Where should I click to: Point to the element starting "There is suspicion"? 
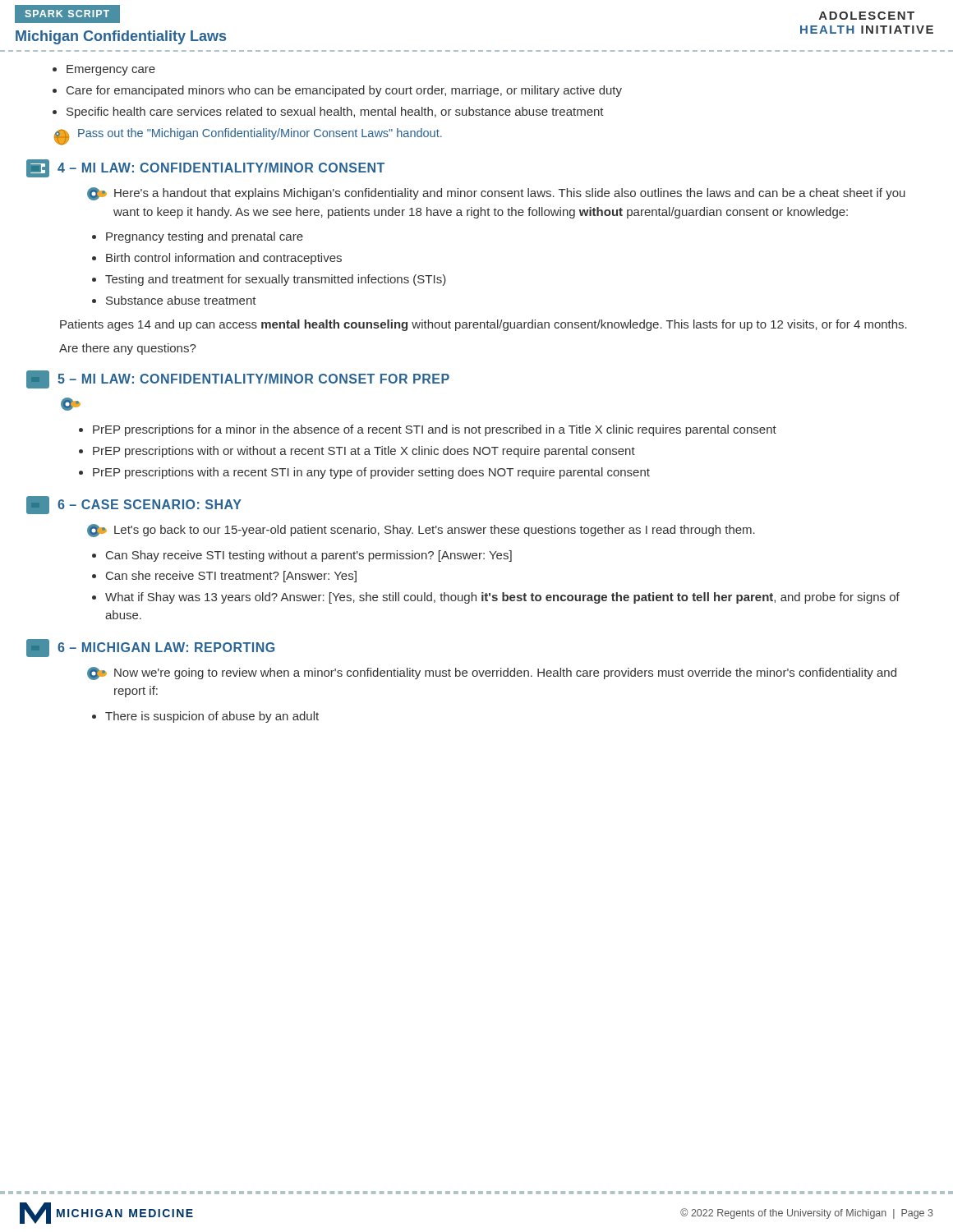tap(212, 715)
